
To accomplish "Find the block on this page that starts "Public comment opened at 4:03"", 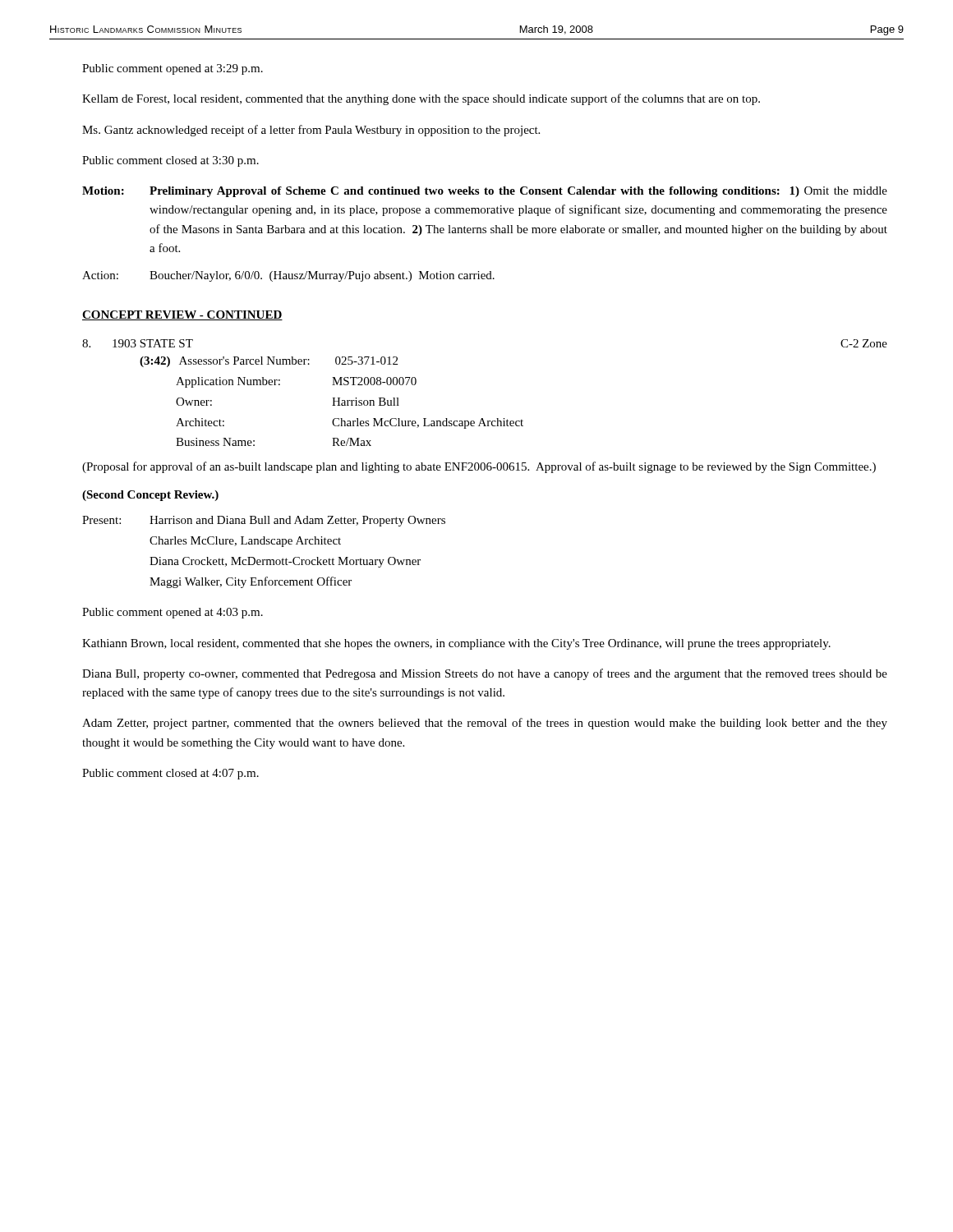I will click(173, 612).
